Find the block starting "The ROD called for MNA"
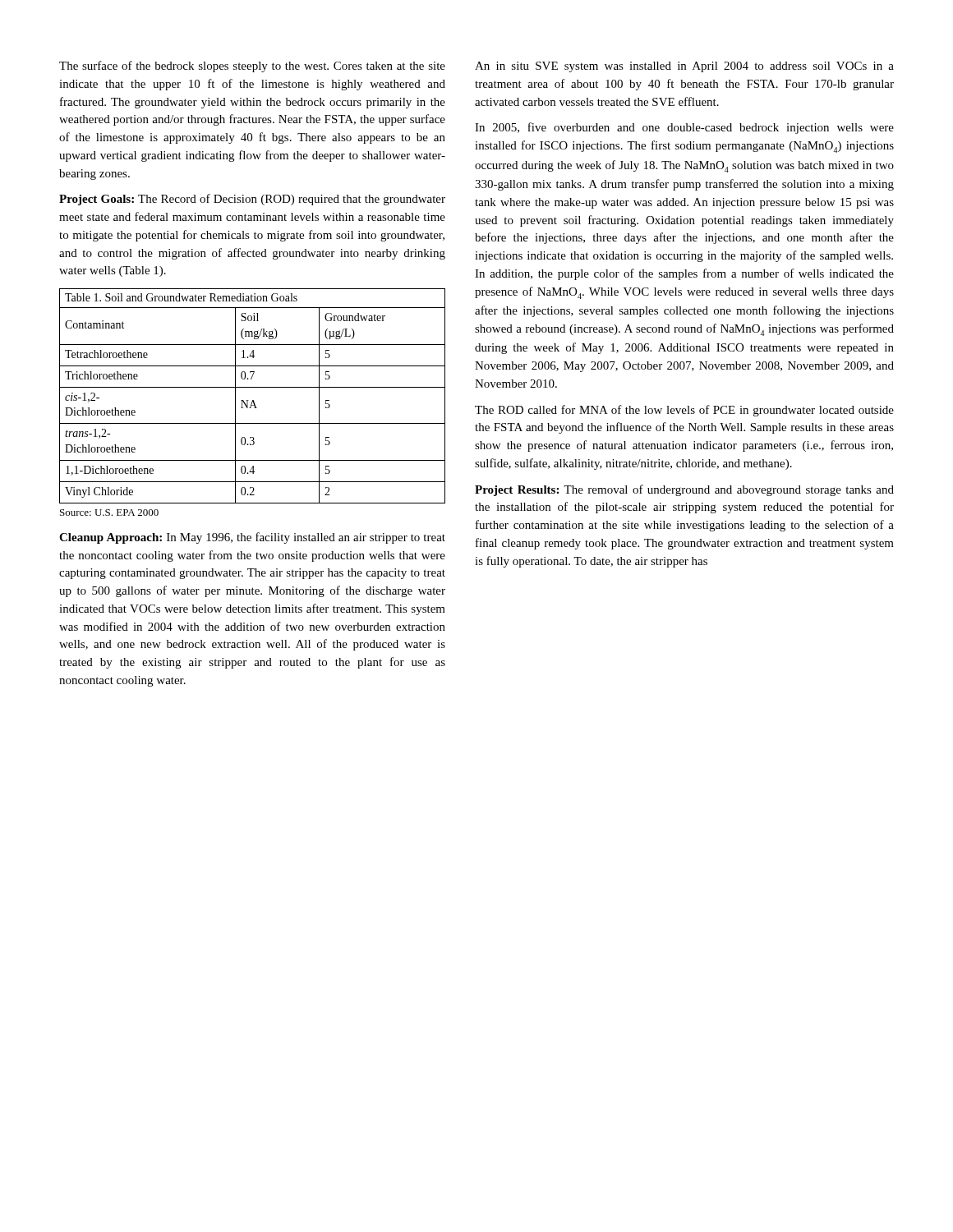 click(x=684, y=437)
